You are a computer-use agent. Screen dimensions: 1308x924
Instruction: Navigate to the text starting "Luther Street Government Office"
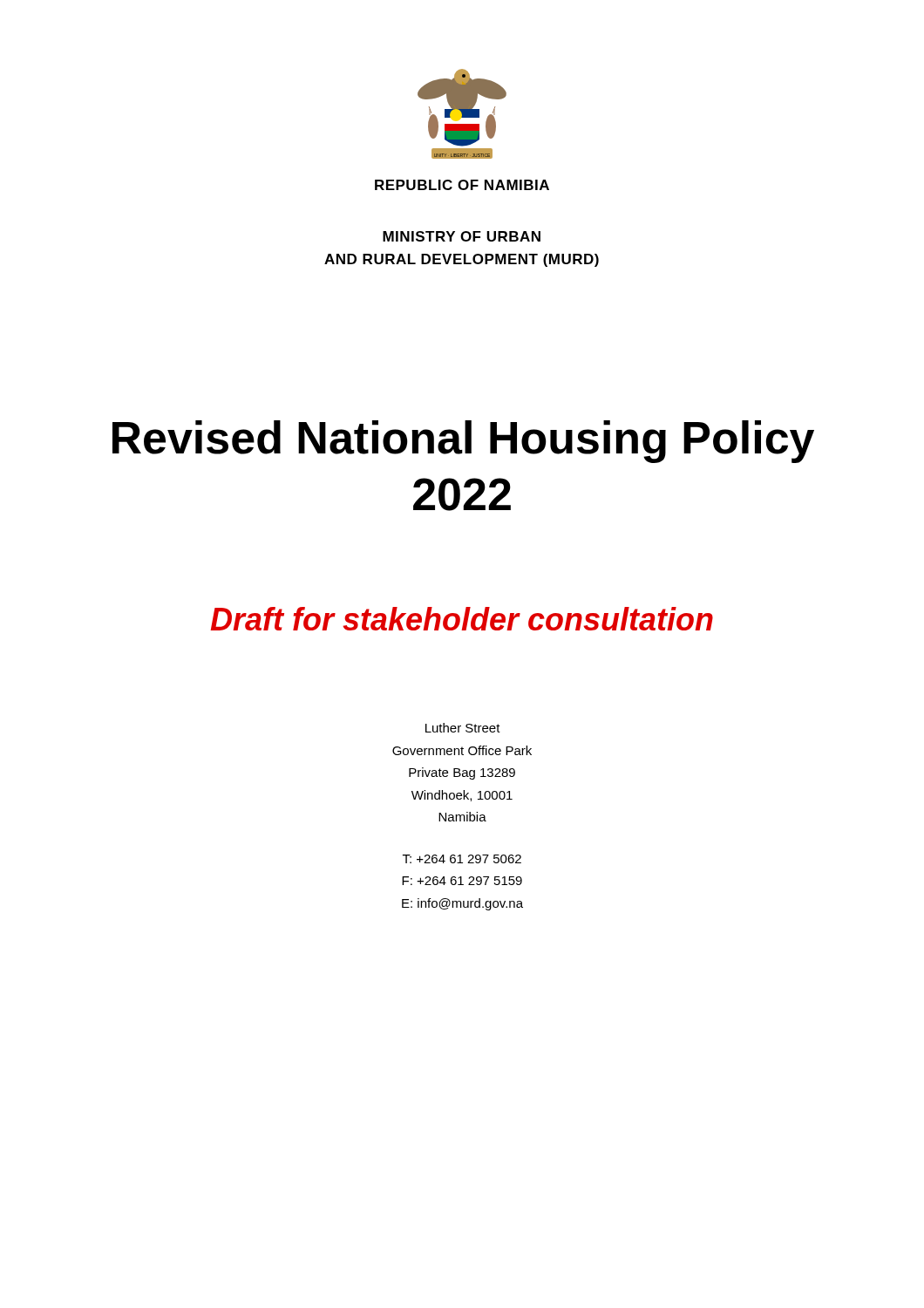[462, 772]
